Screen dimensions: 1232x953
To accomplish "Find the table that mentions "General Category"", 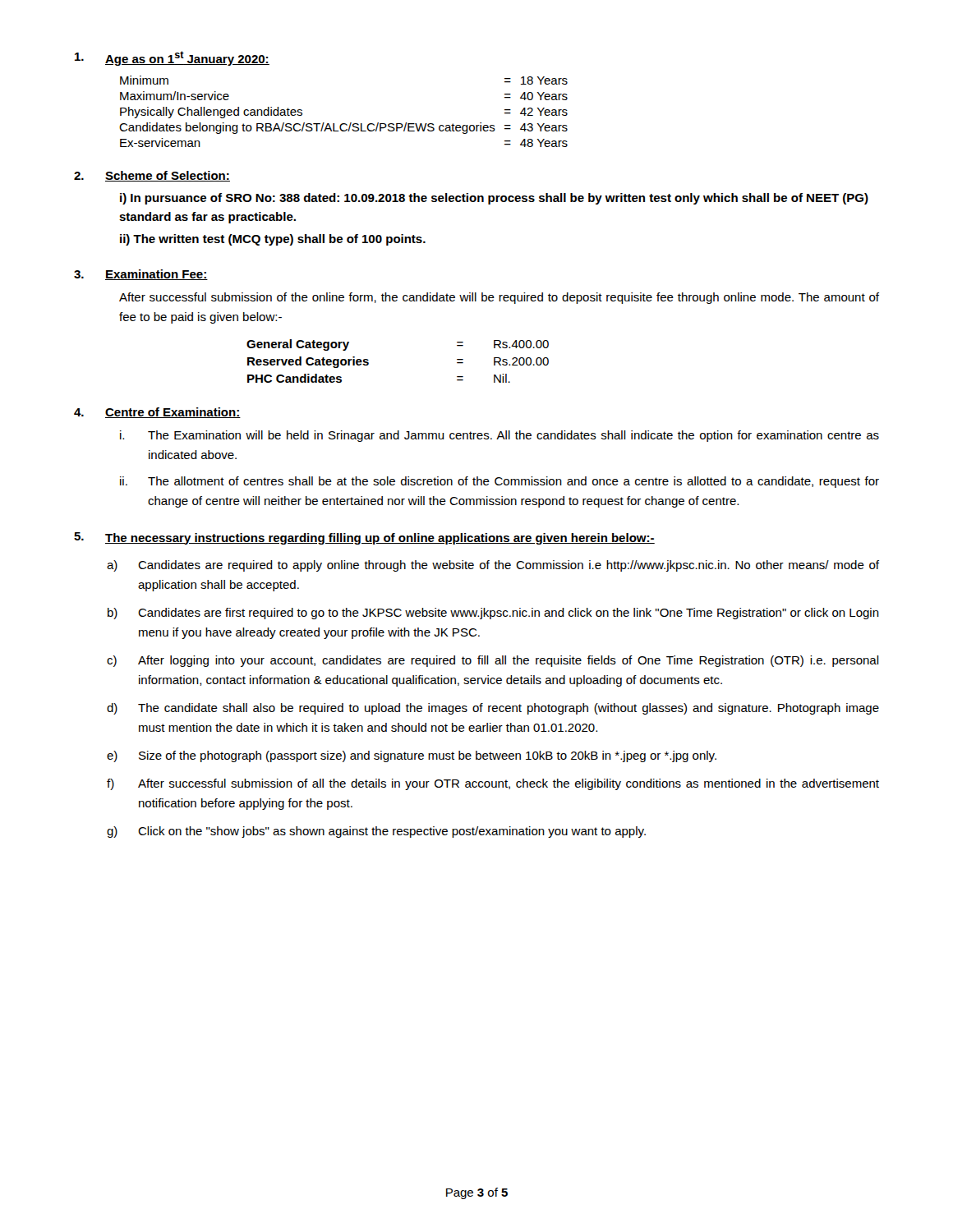I will tap(476, 361).
